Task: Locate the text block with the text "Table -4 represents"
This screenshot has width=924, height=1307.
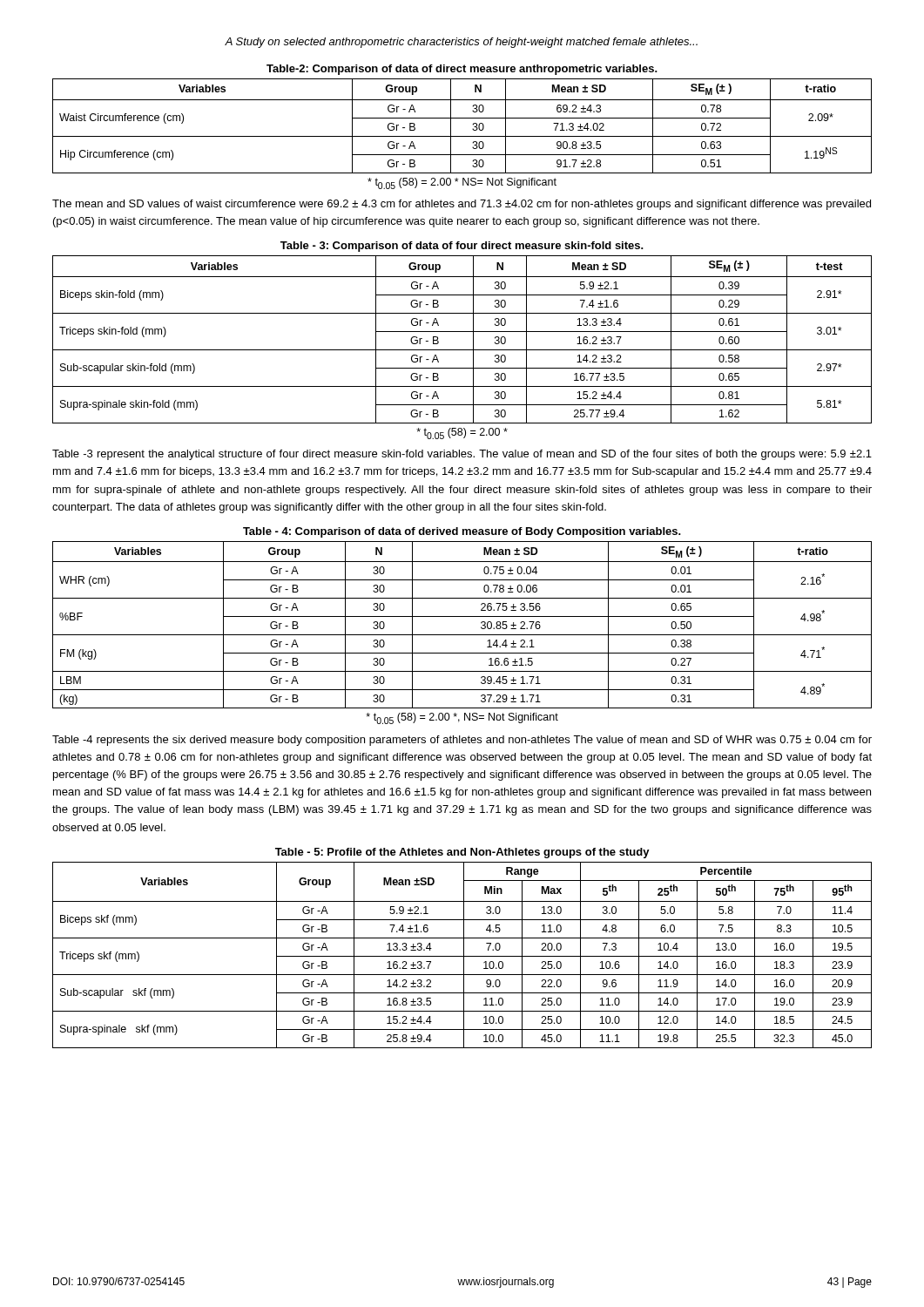Action: pyautogui.click(x=462, y=783)
